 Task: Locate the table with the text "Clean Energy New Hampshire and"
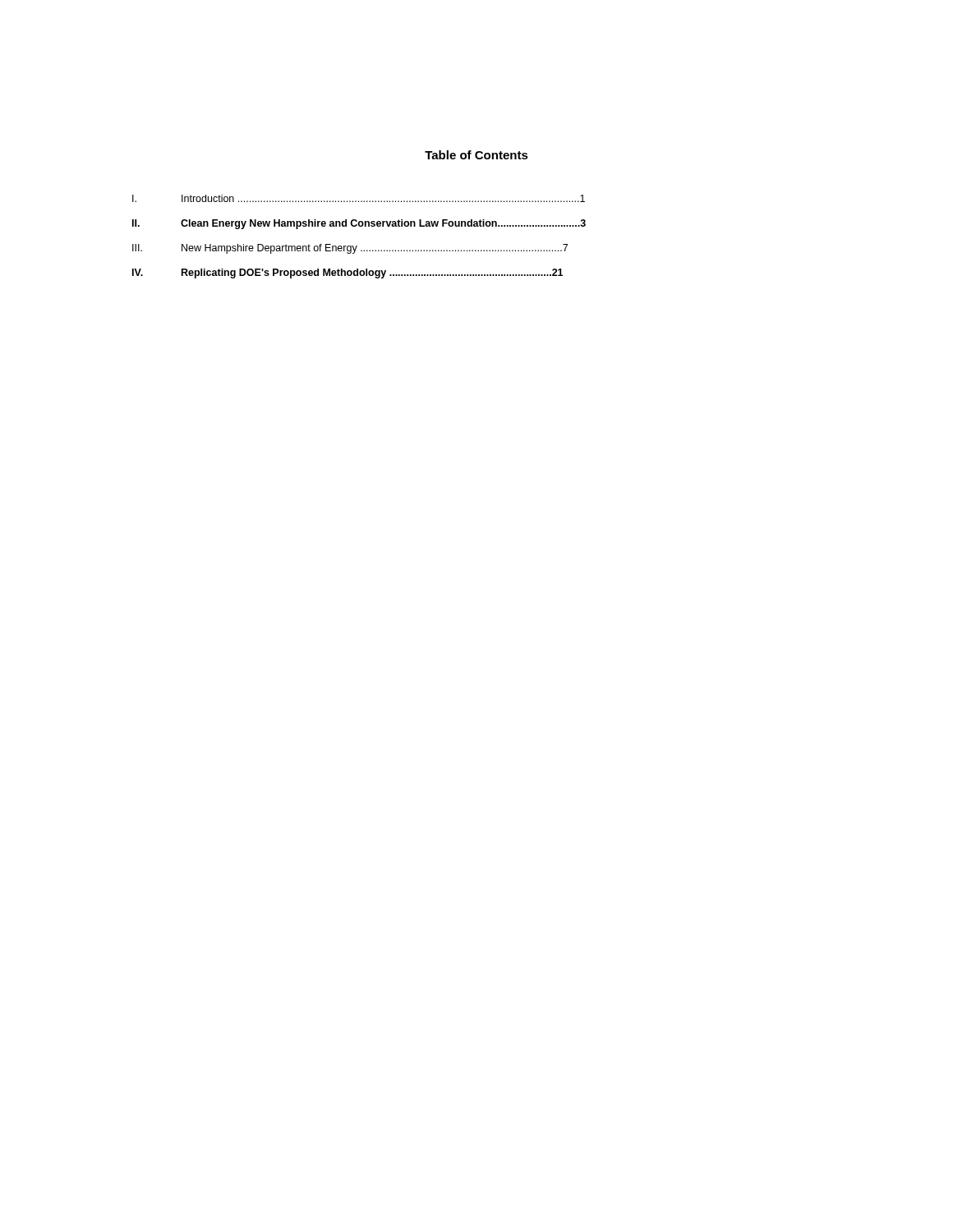(476, 236)
